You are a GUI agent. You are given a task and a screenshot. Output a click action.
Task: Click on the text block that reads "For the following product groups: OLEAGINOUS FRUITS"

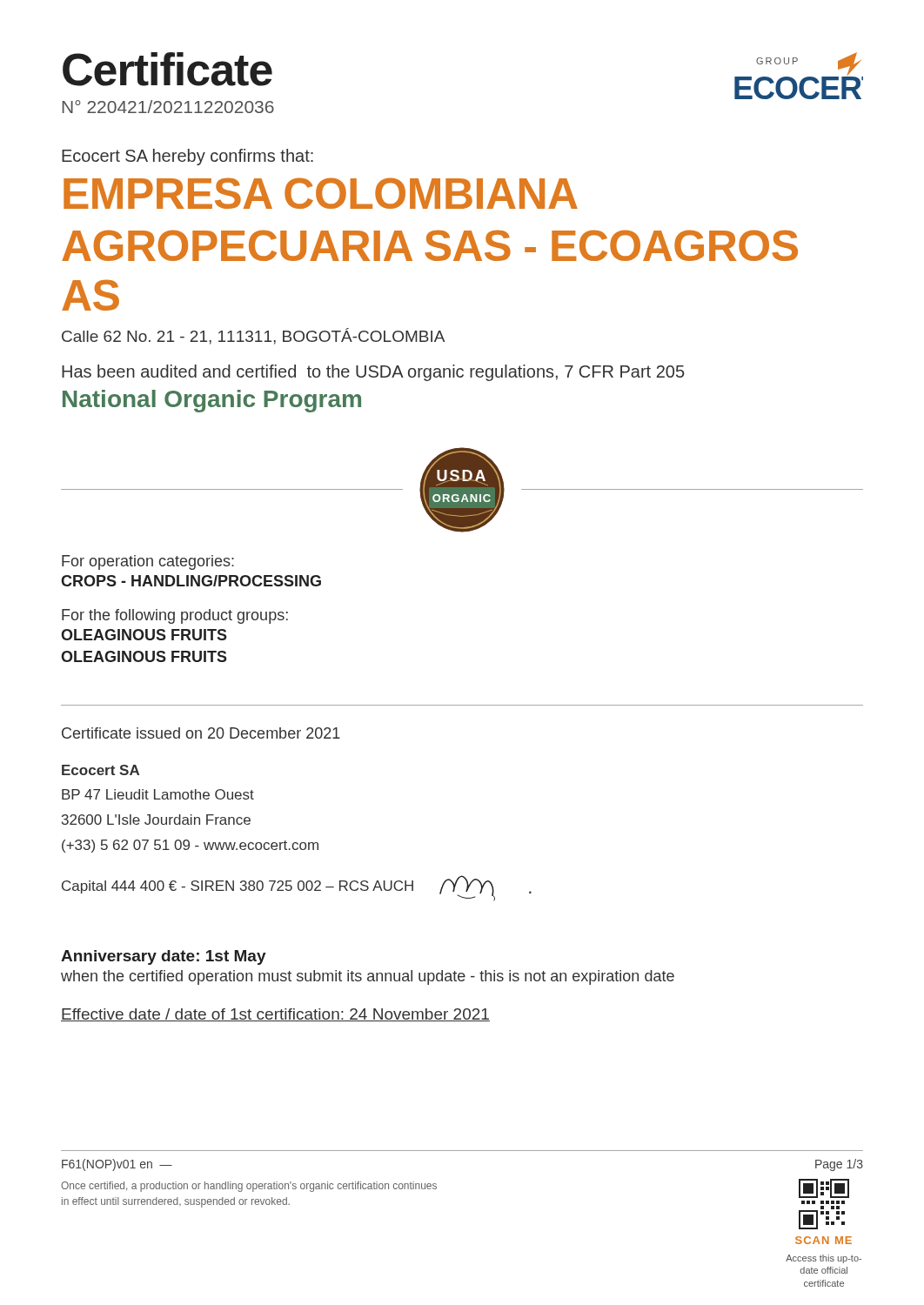click(x=175, y=616)
